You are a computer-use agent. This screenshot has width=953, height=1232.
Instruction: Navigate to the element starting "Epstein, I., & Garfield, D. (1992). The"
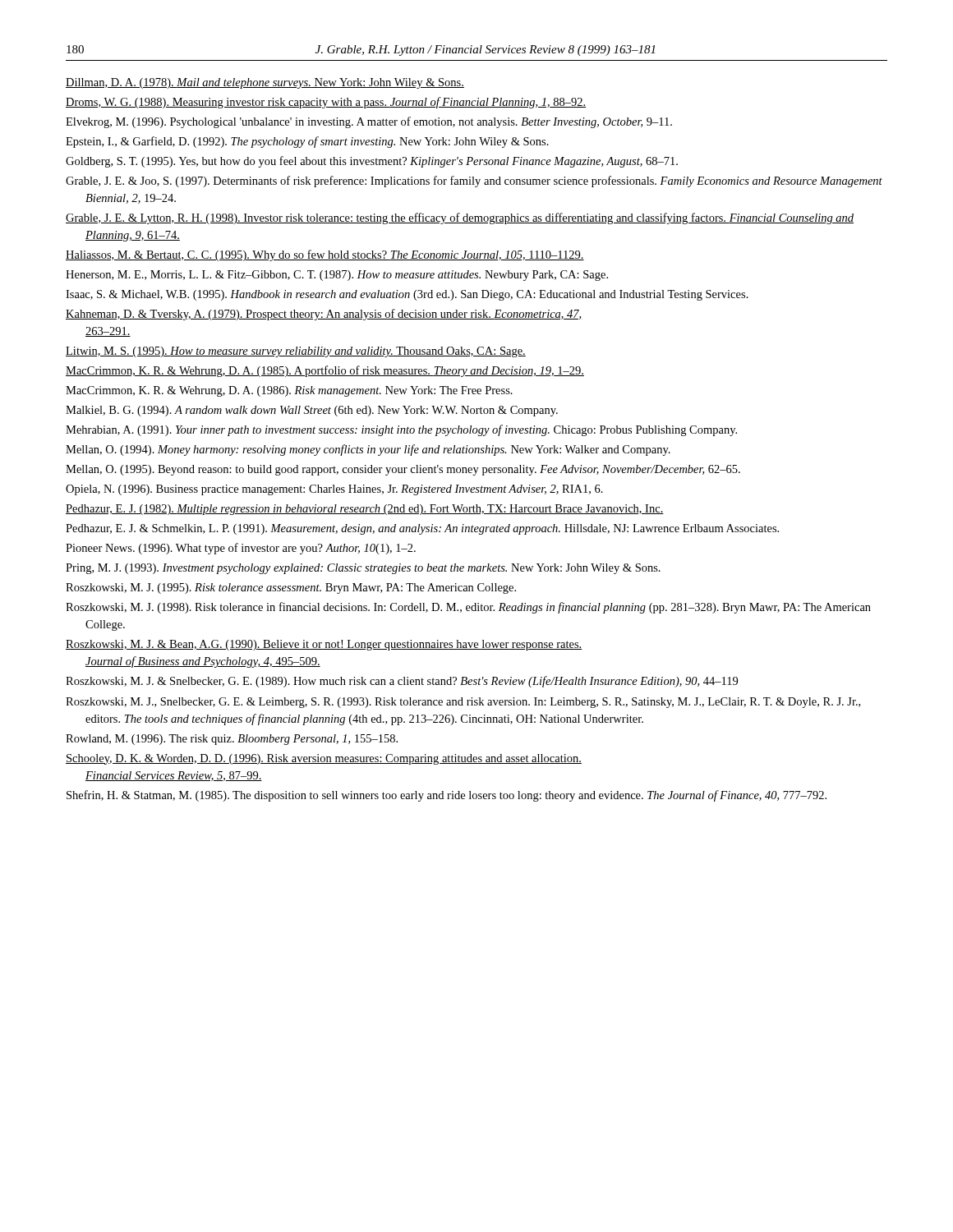pyautogui.click(x=307, y=141)
